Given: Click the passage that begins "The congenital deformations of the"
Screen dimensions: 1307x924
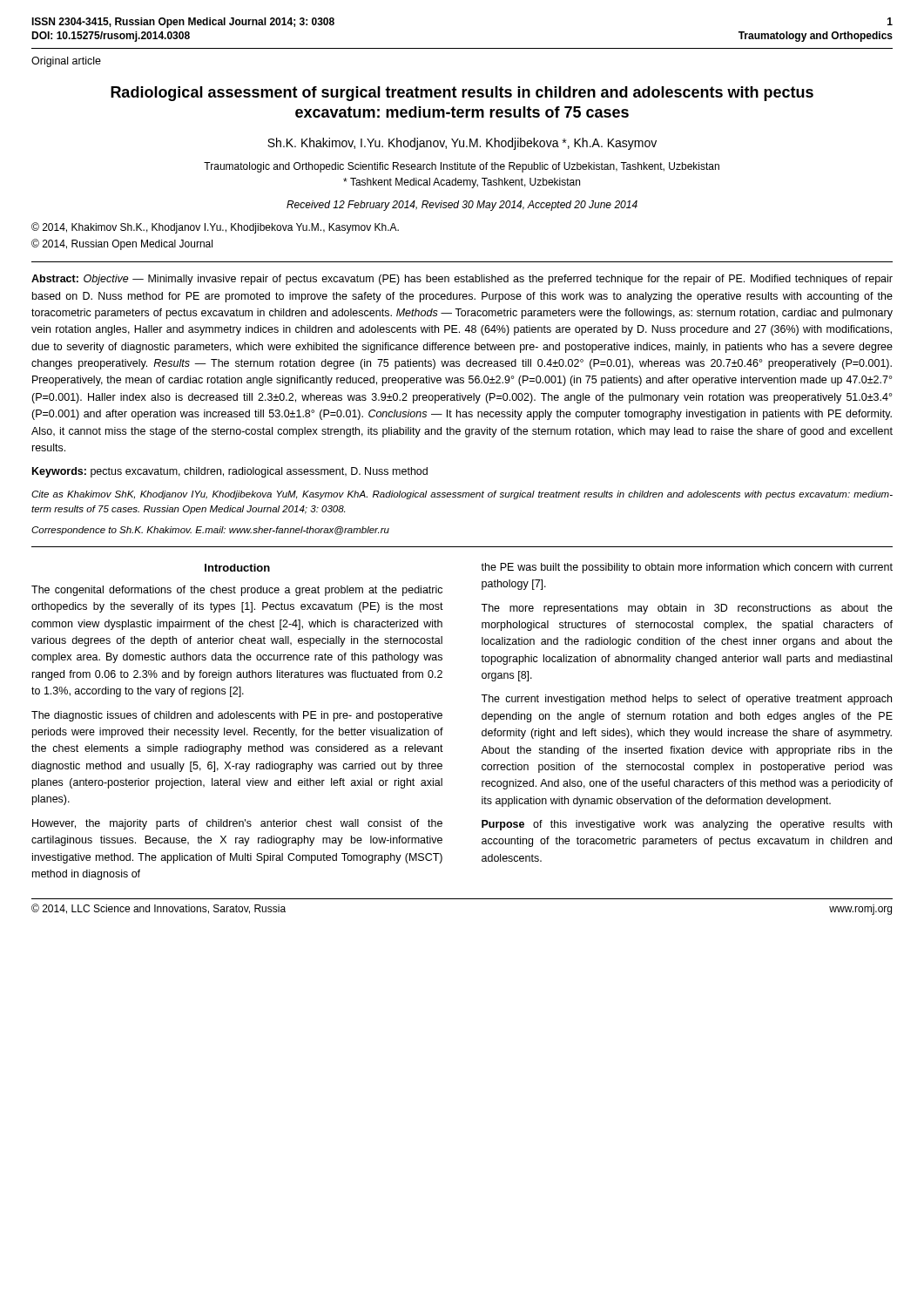Looking at the screenshot, I should (237, 732).
